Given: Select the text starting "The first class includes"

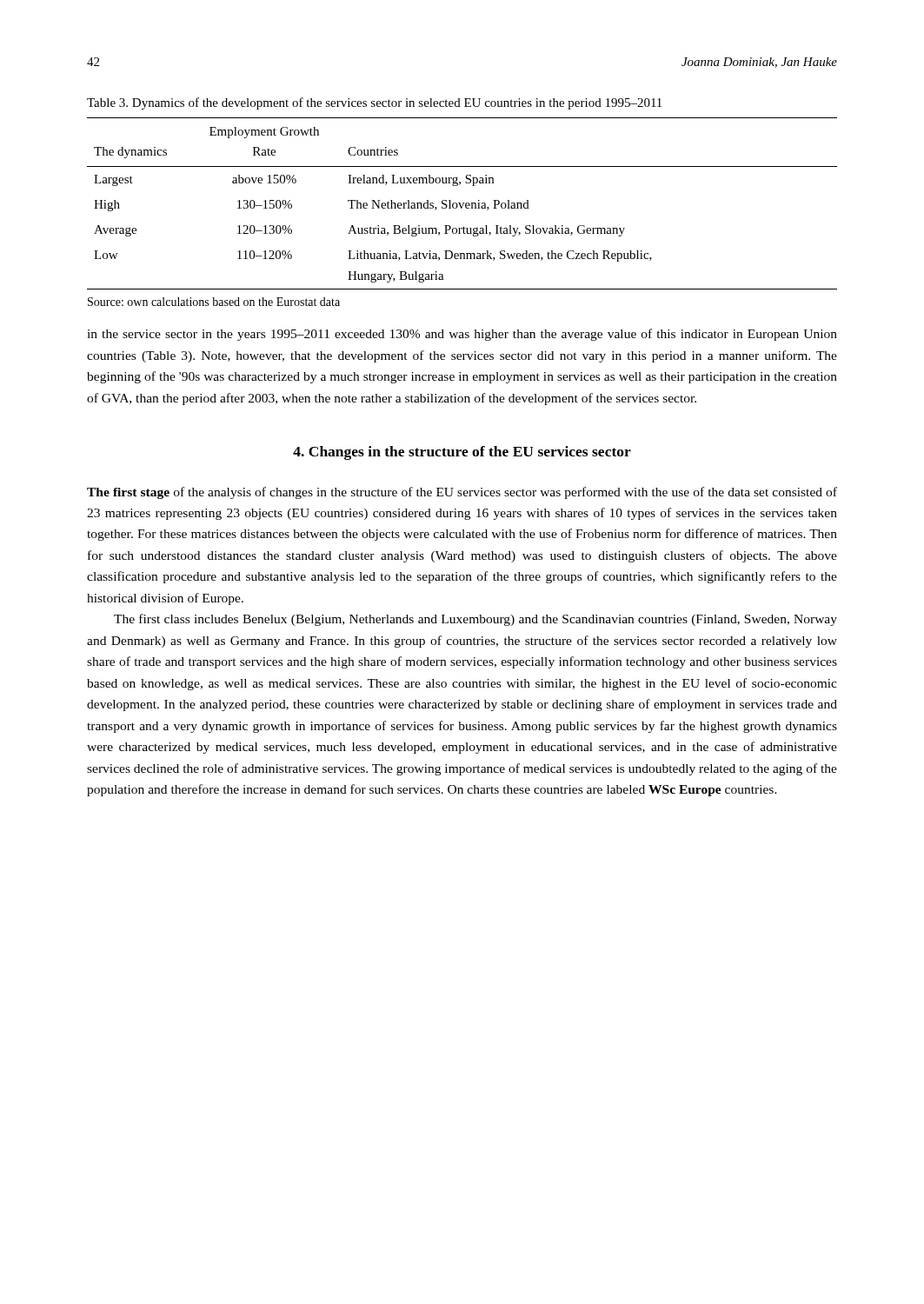Looking at the screenshot, I should (462, 704).
